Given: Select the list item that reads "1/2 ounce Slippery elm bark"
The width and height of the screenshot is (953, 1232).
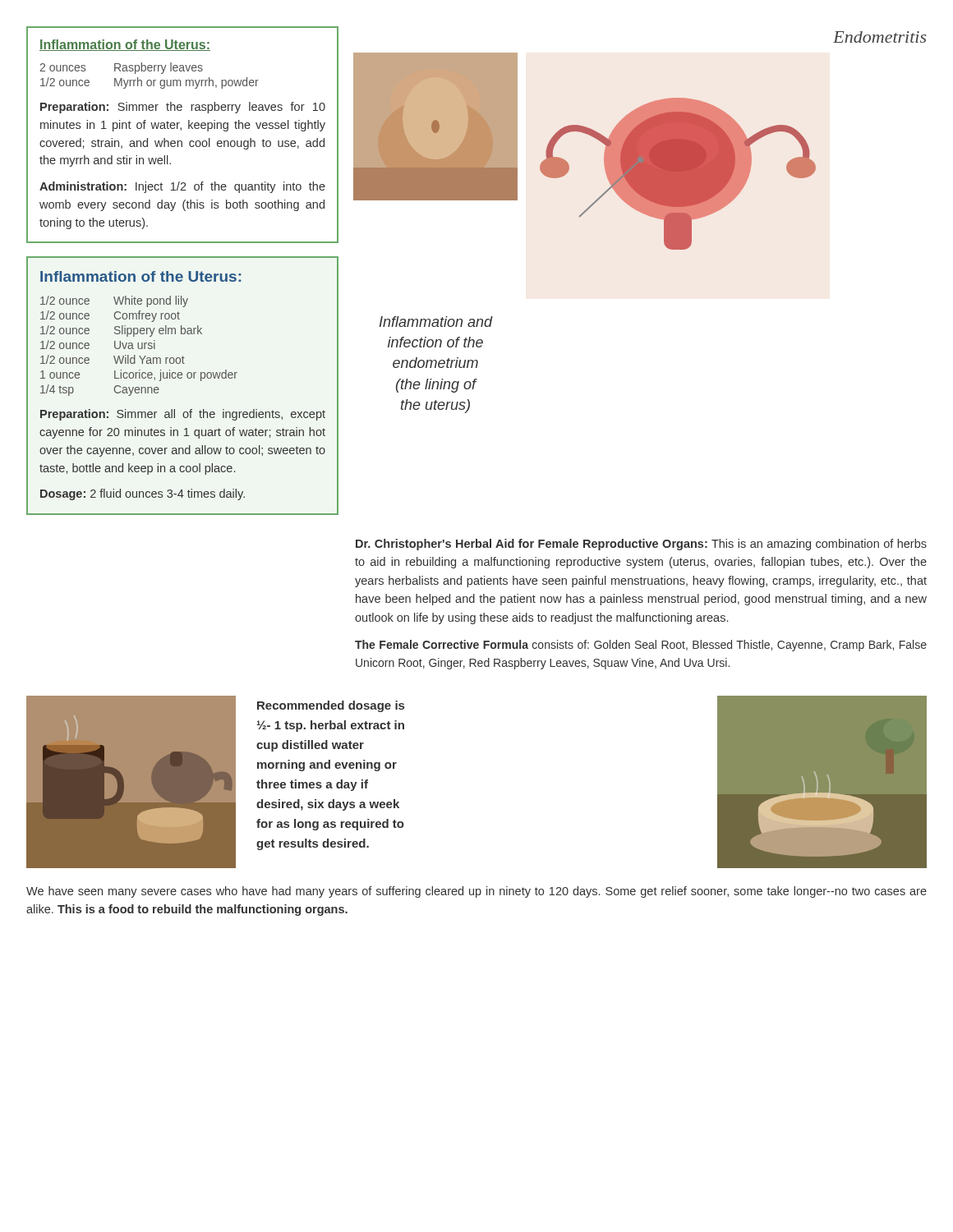Looking at the screenshot, I should point(138,331).
